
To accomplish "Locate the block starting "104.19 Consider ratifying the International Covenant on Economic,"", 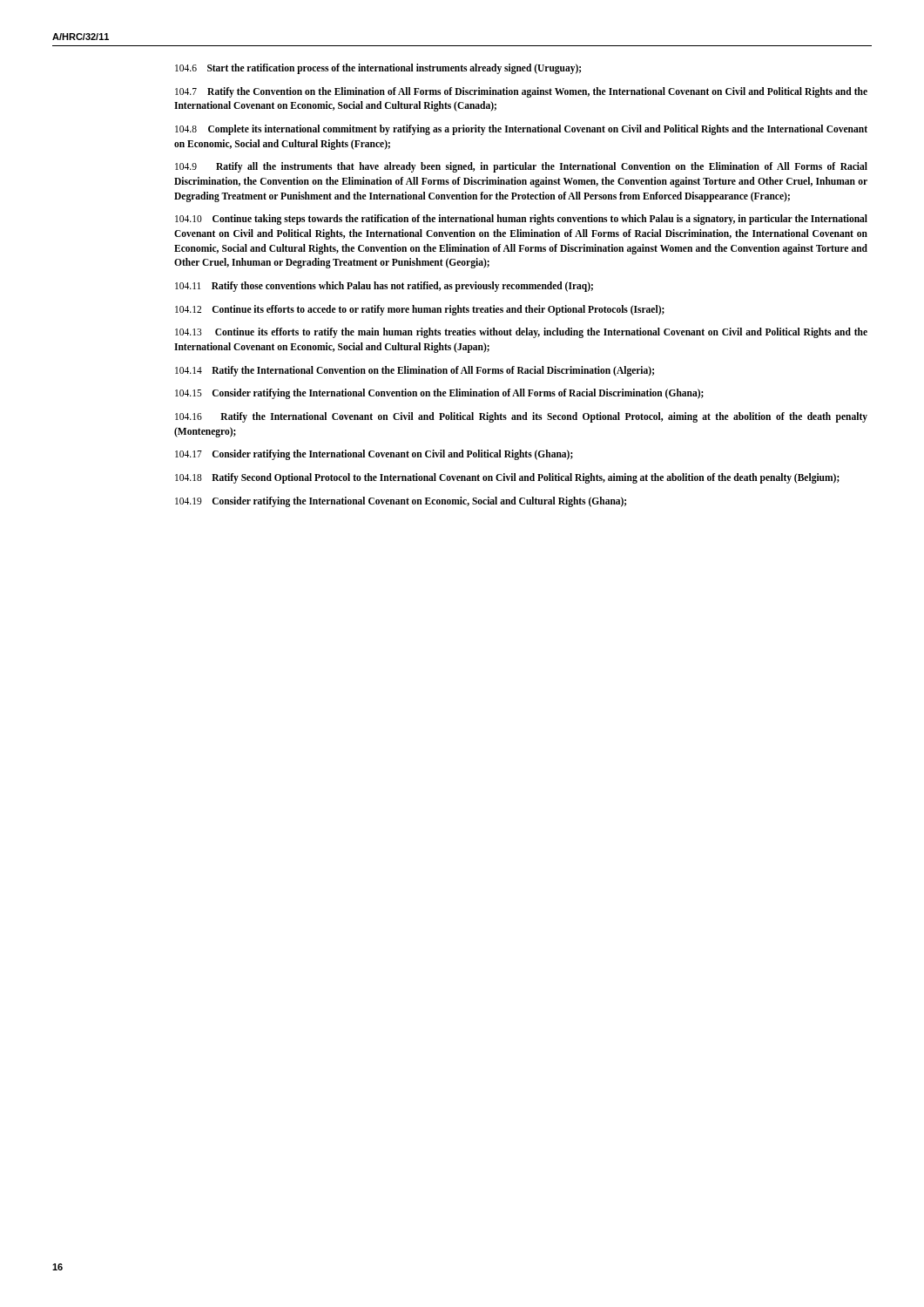I will 401,501.
